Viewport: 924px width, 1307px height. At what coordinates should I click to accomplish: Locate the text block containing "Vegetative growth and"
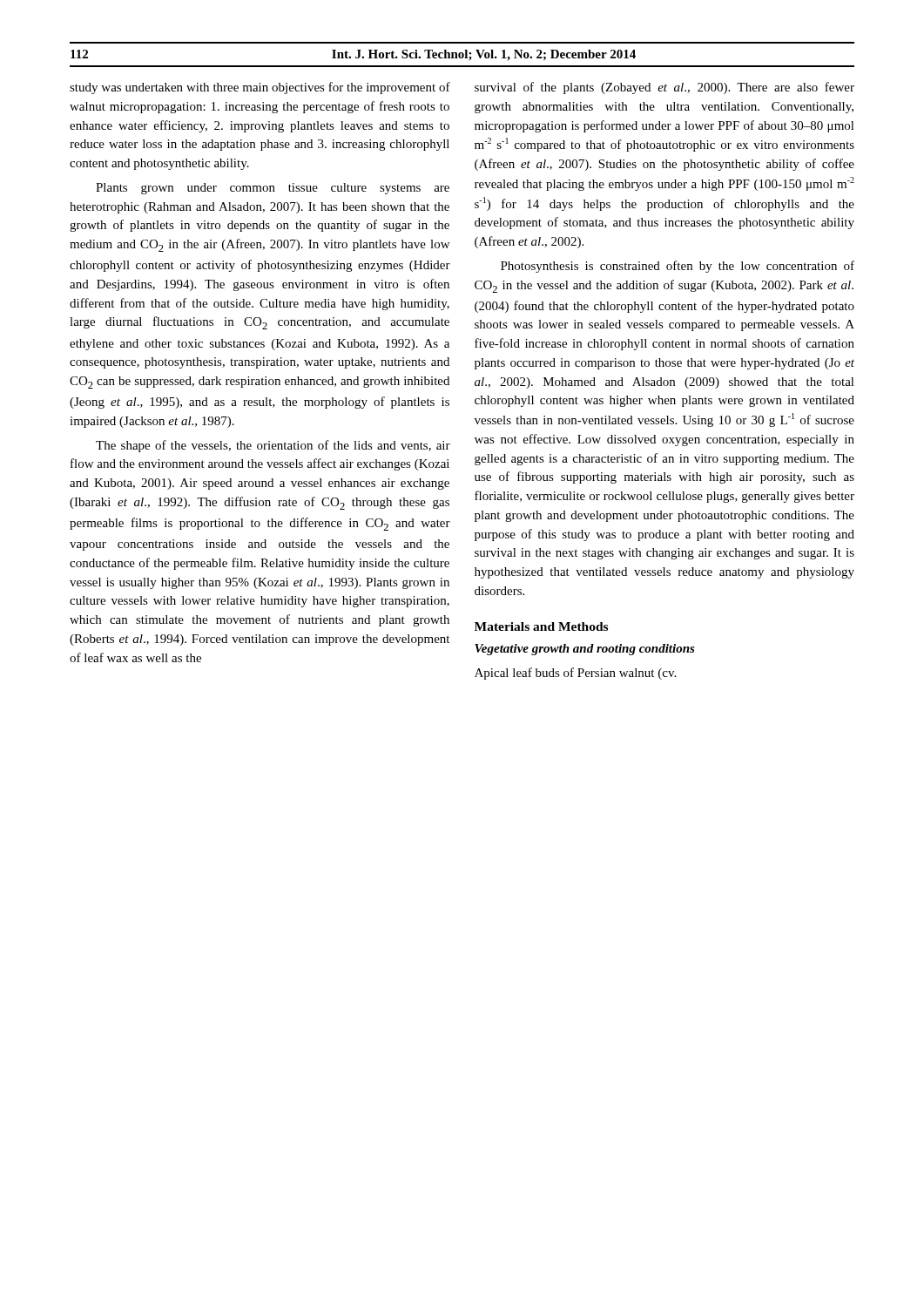point(664,661)
